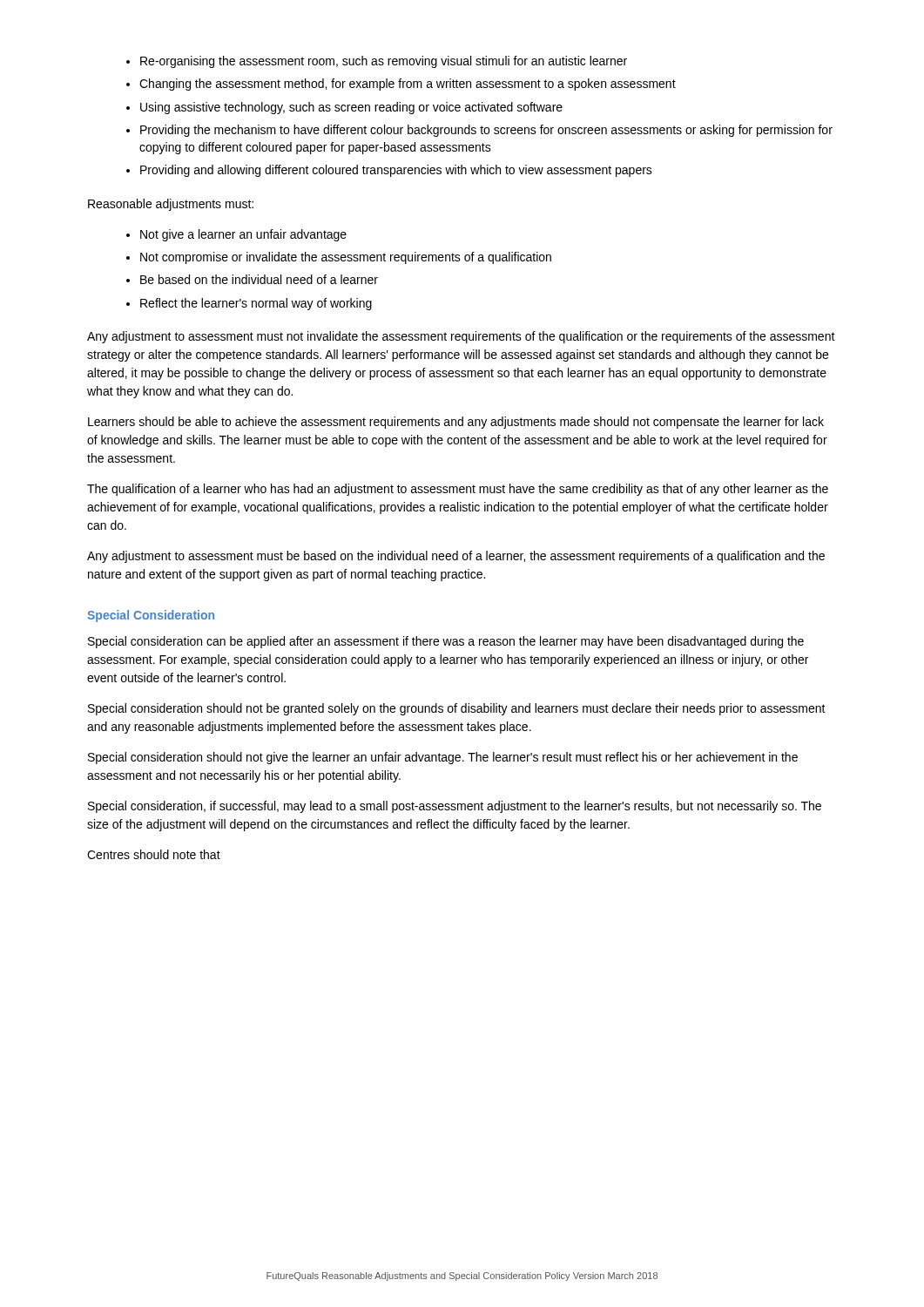924x1307 pixels.
Task: Click the passage that begins "Not compromise or invalidate the assessment requirements"
Action: [x=462, y=257]
